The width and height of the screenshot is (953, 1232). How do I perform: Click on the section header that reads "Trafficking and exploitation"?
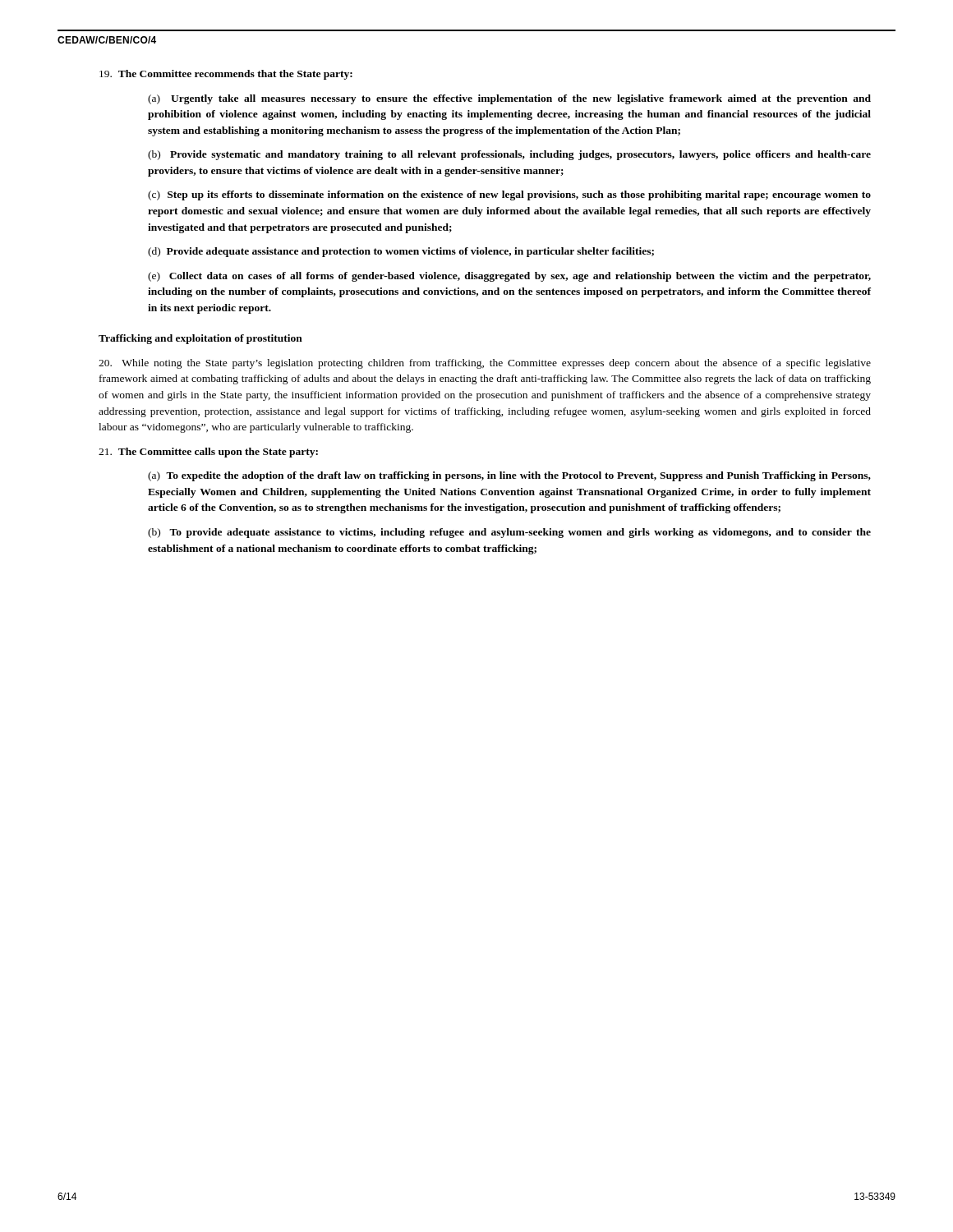tap(200, 338)
